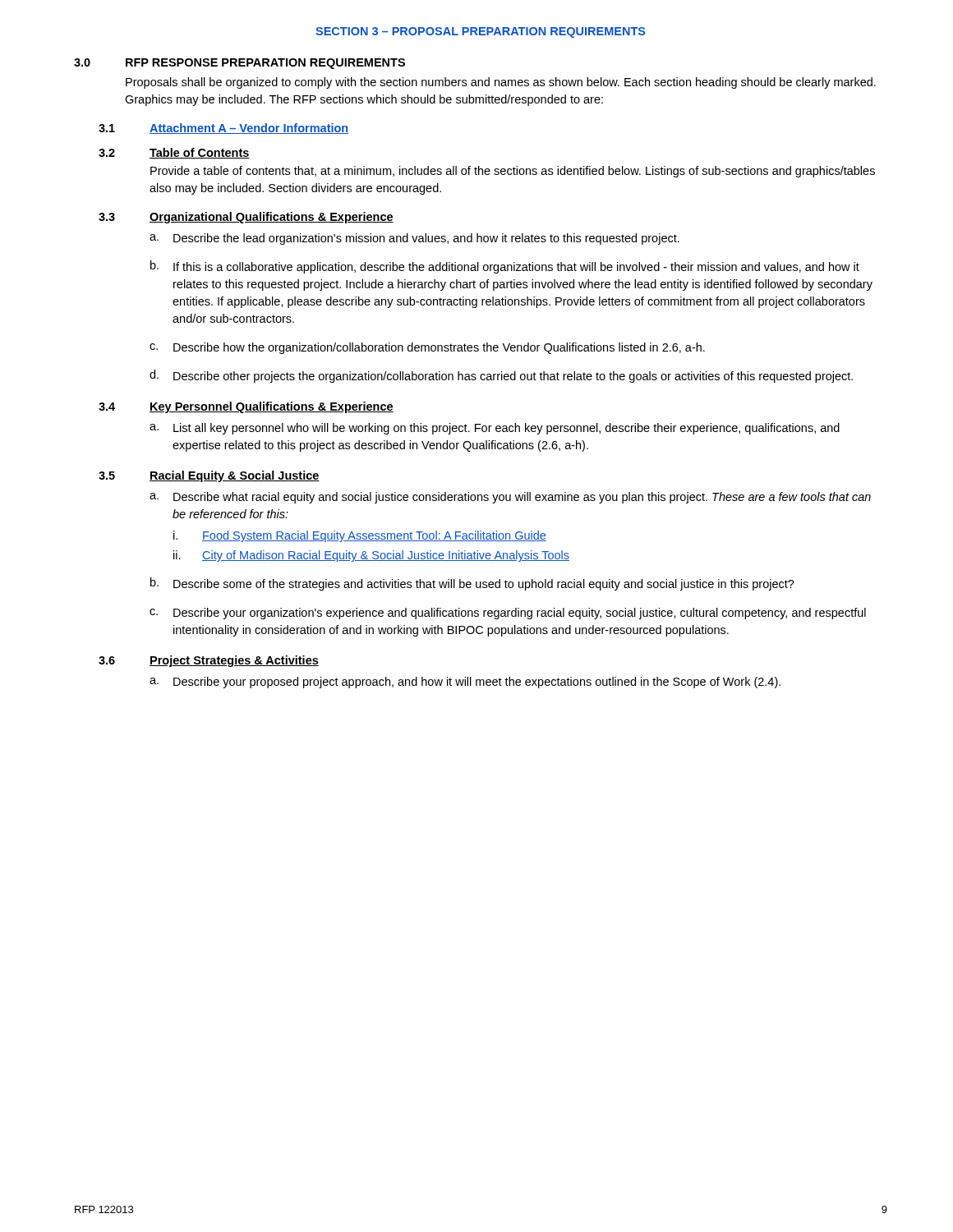Find the block on this page that starts "c. Describe how the organization/collaboration demonstrates the Vendor"
Viewport: 953px width, 1232px height.
point(428,348)
